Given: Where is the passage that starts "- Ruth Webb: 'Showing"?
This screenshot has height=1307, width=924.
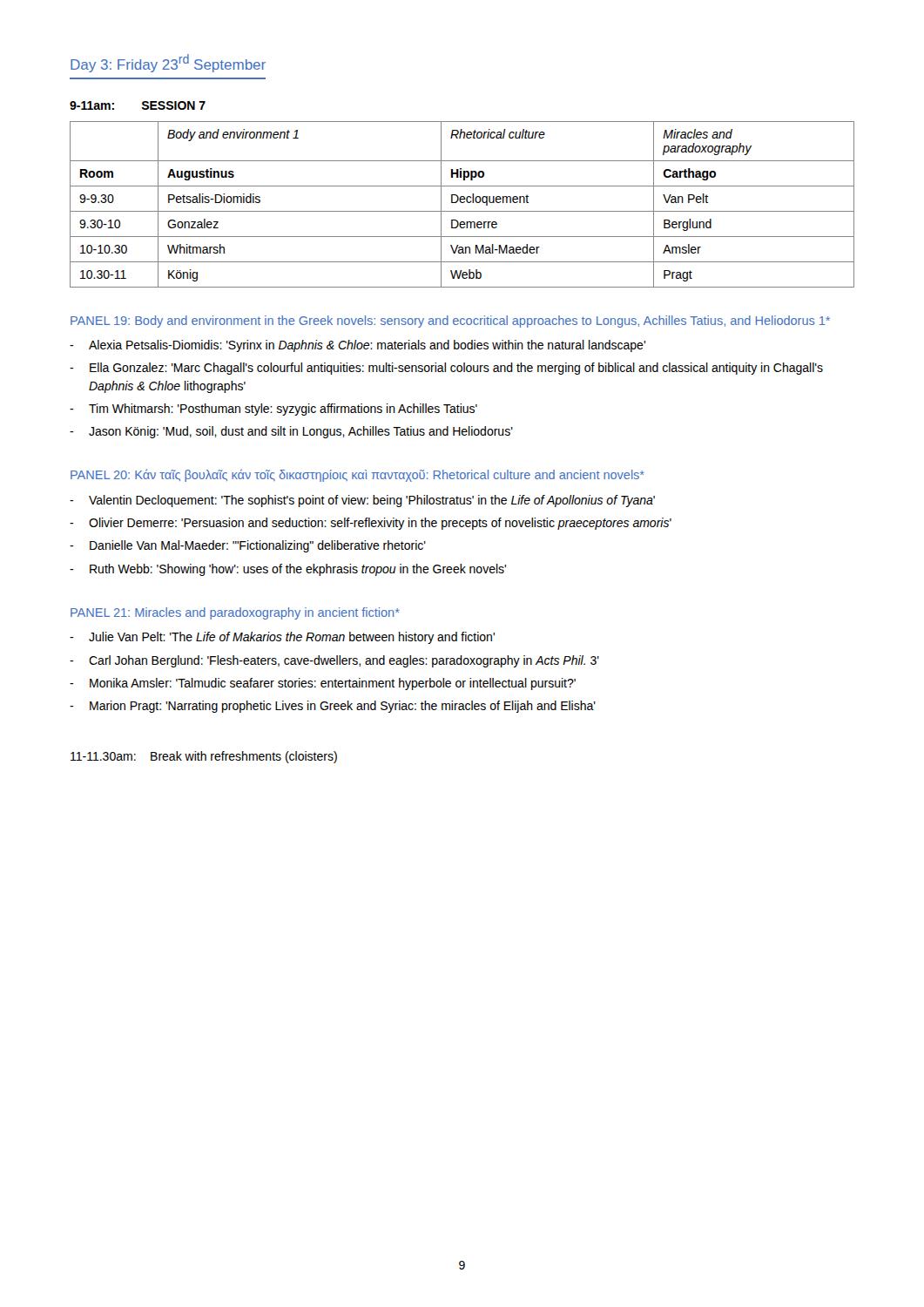Looking at the screenshot, I should point(288,569).
